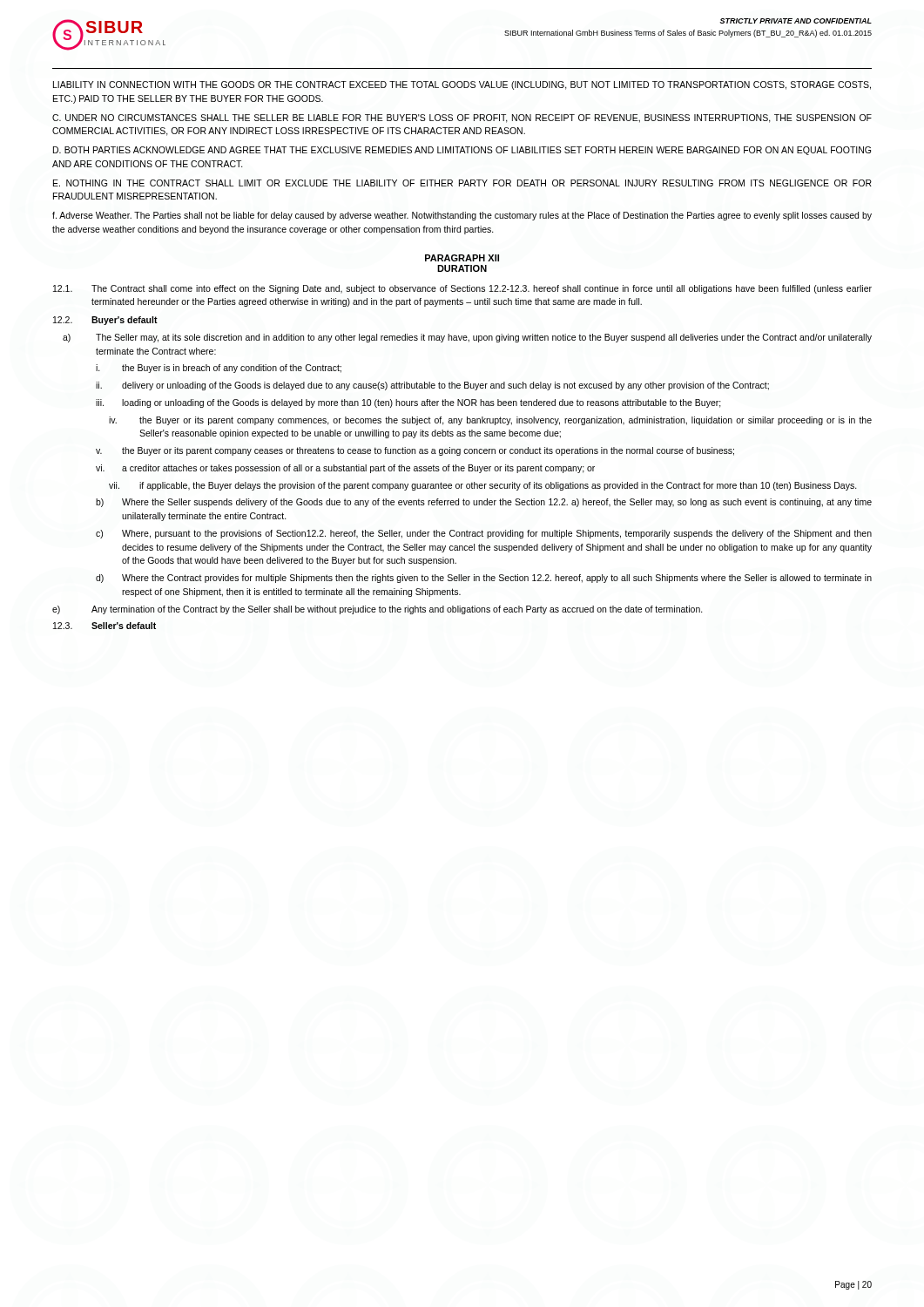
Task: Click the passage that begins "1. The Contract shall come"
Action: [x=462, y=296]
